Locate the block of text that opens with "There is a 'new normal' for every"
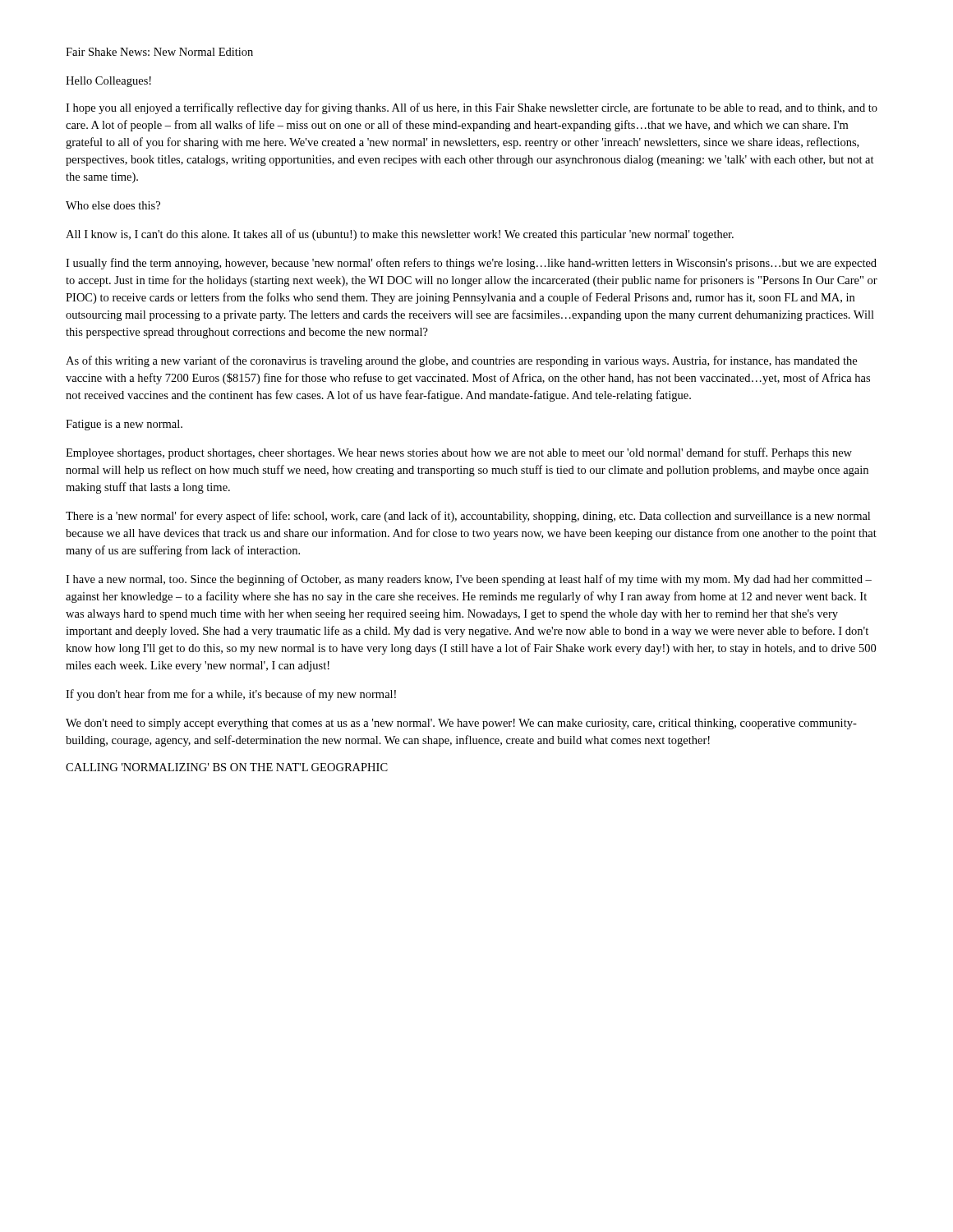The image size is (953, 1232). point(471,533)
